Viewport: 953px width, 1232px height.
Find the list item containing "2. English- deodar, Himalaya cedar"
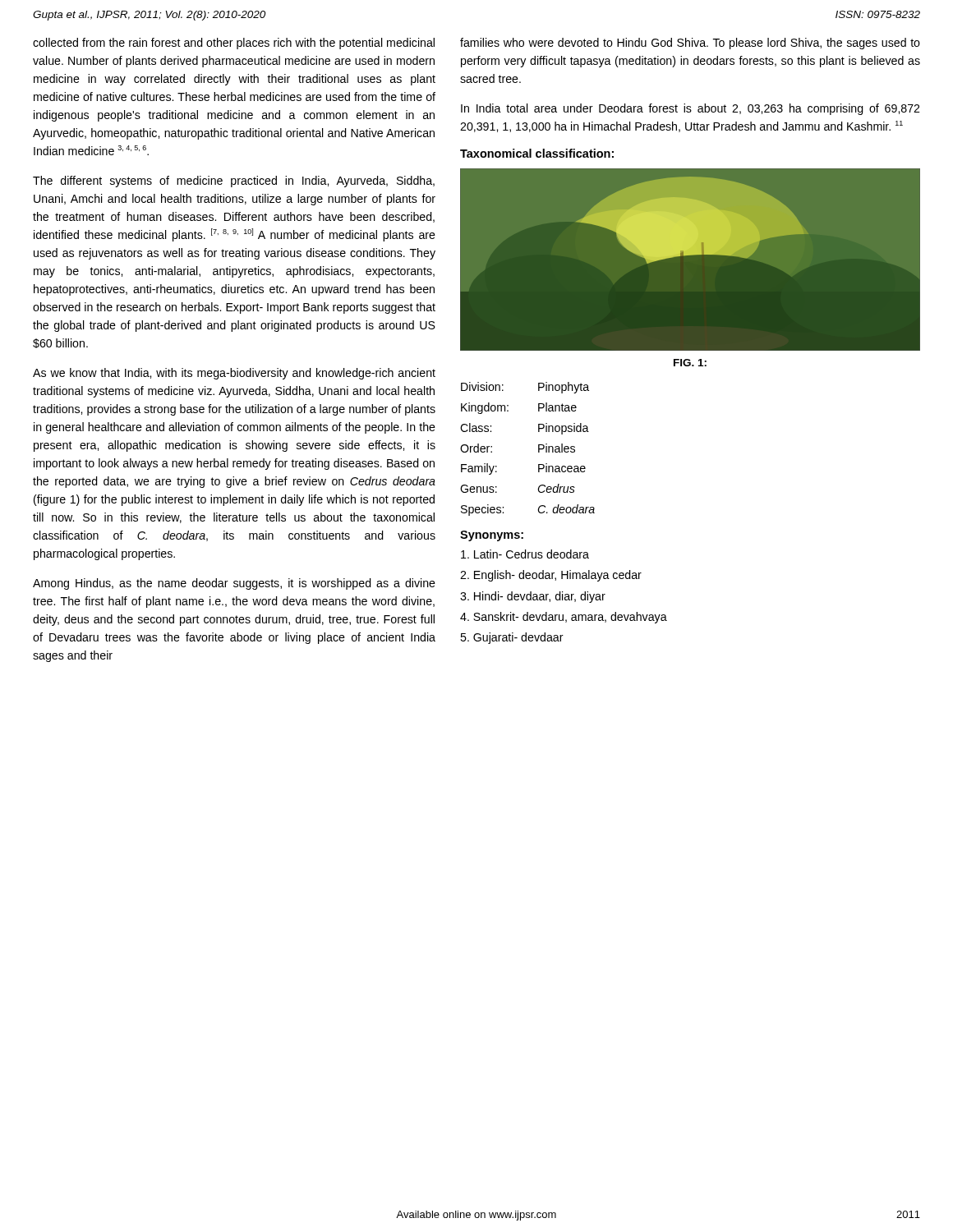(551, 575)
